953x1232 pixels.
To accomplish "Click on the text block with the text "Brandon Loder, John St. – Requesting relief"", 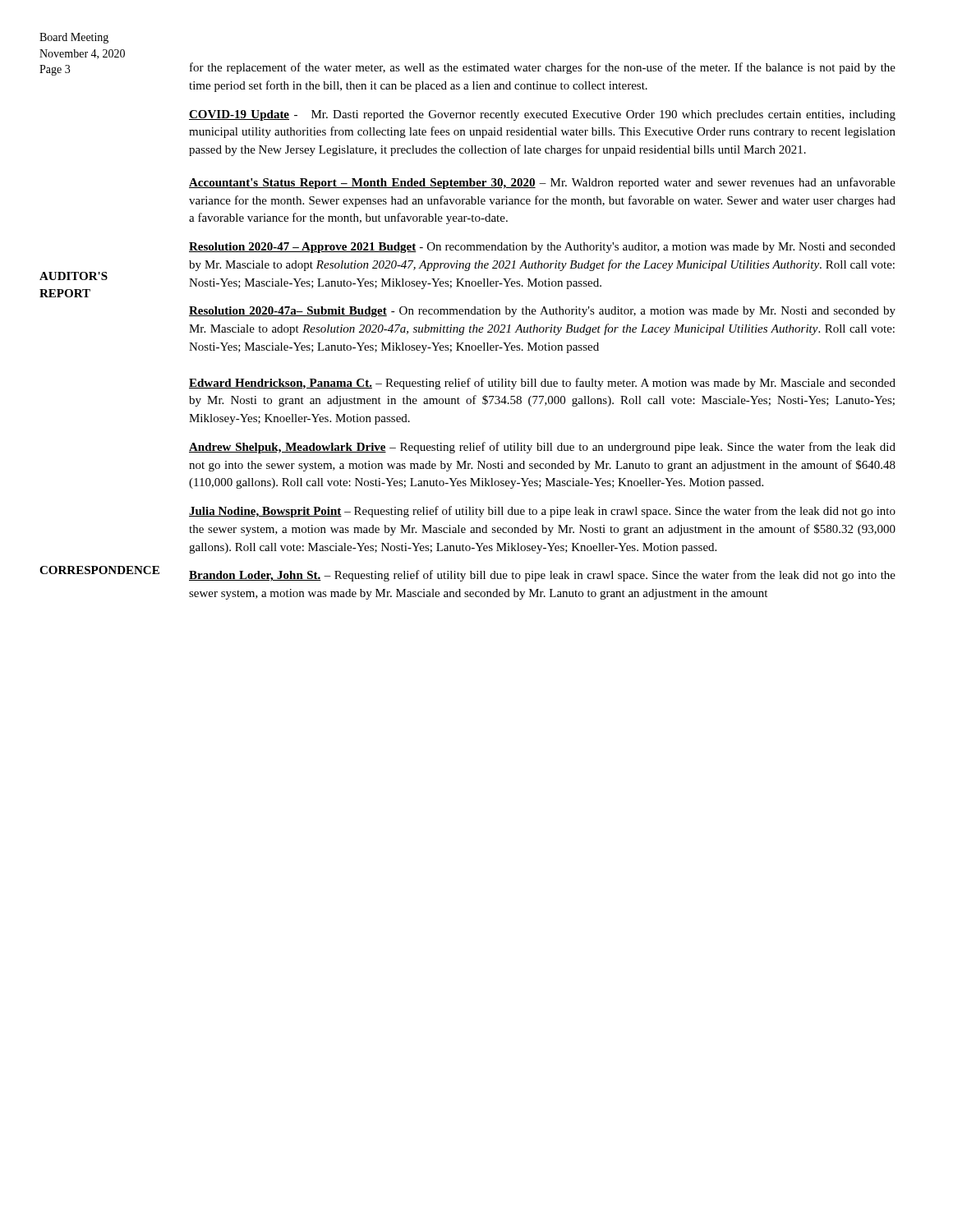I will 542,585.
